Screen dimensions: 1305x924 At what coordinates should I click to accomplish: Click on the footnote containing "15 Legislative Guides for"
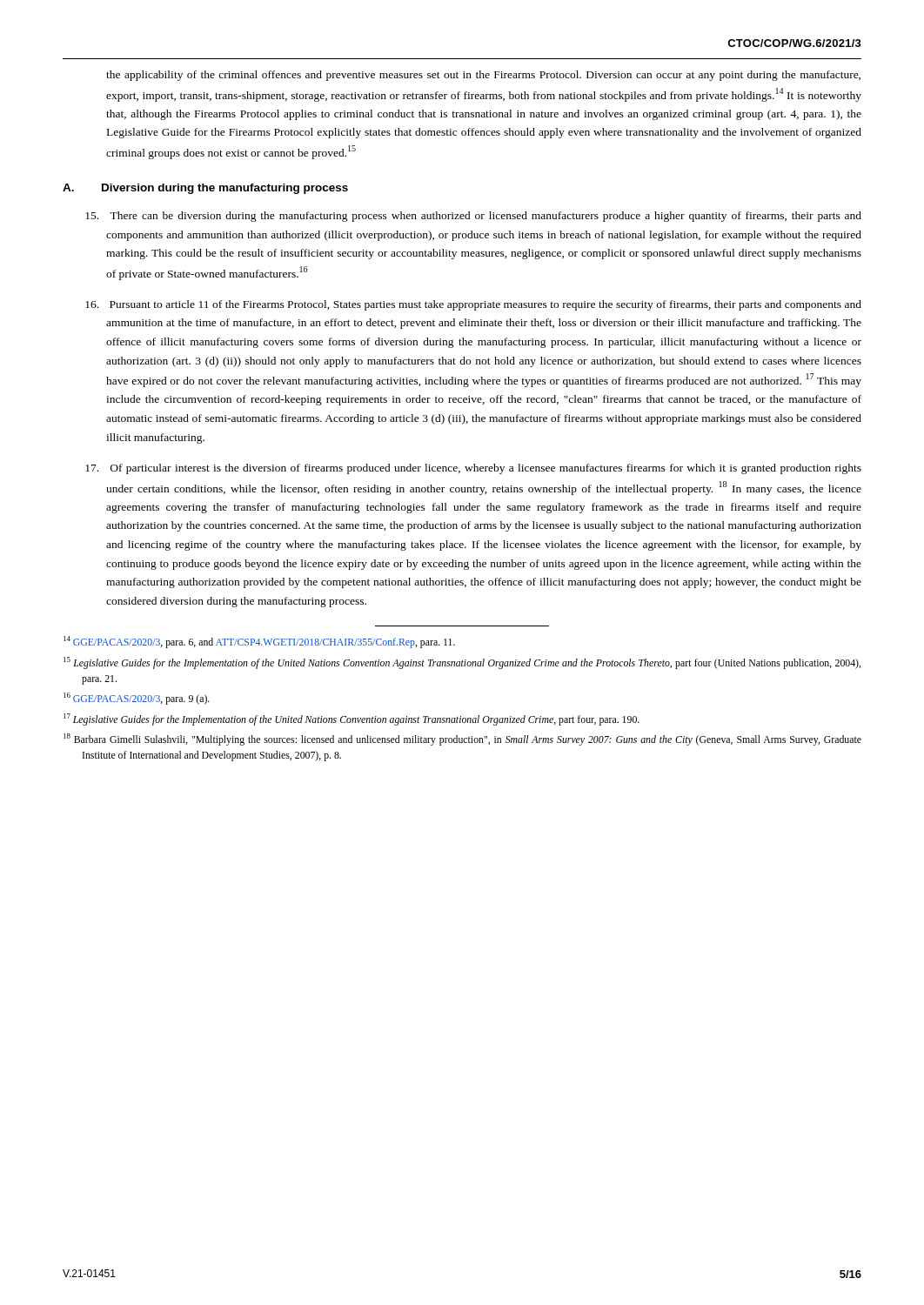pos(462,670)
